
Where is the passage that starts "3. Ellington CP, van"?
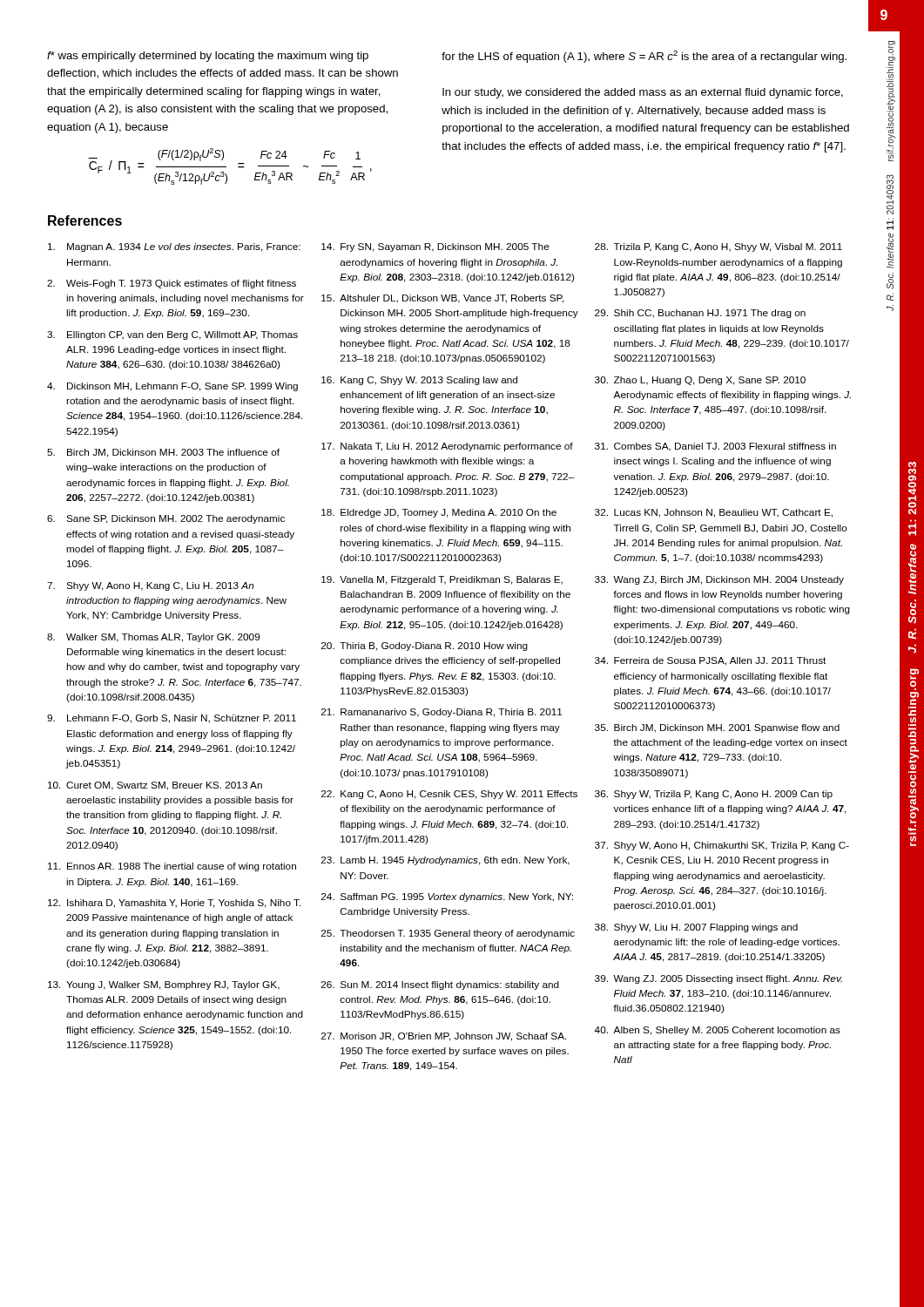tap(176, 350)
